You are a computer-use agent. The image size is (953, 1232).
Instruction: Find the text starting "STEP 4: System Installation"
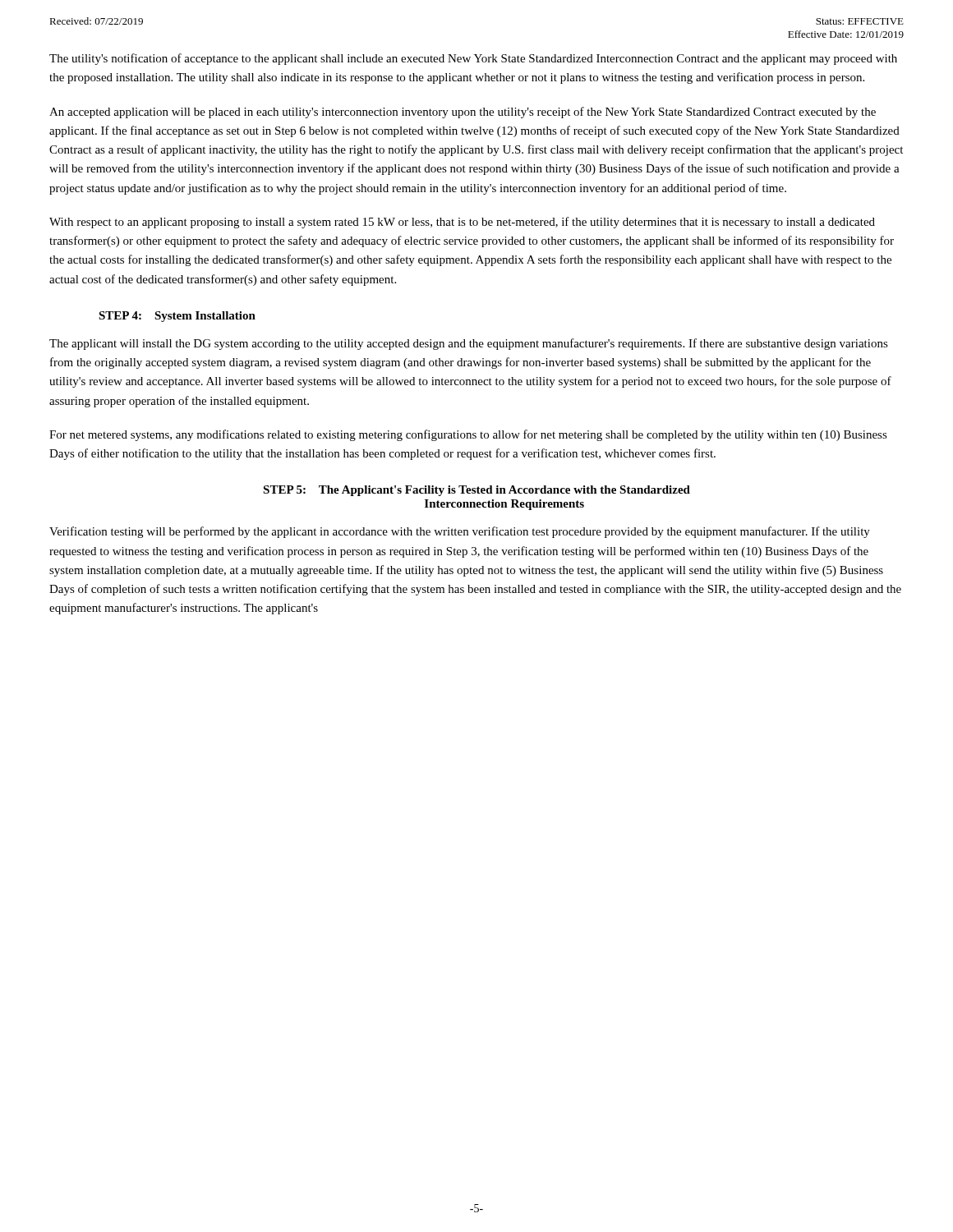click(x=177, y=315)
